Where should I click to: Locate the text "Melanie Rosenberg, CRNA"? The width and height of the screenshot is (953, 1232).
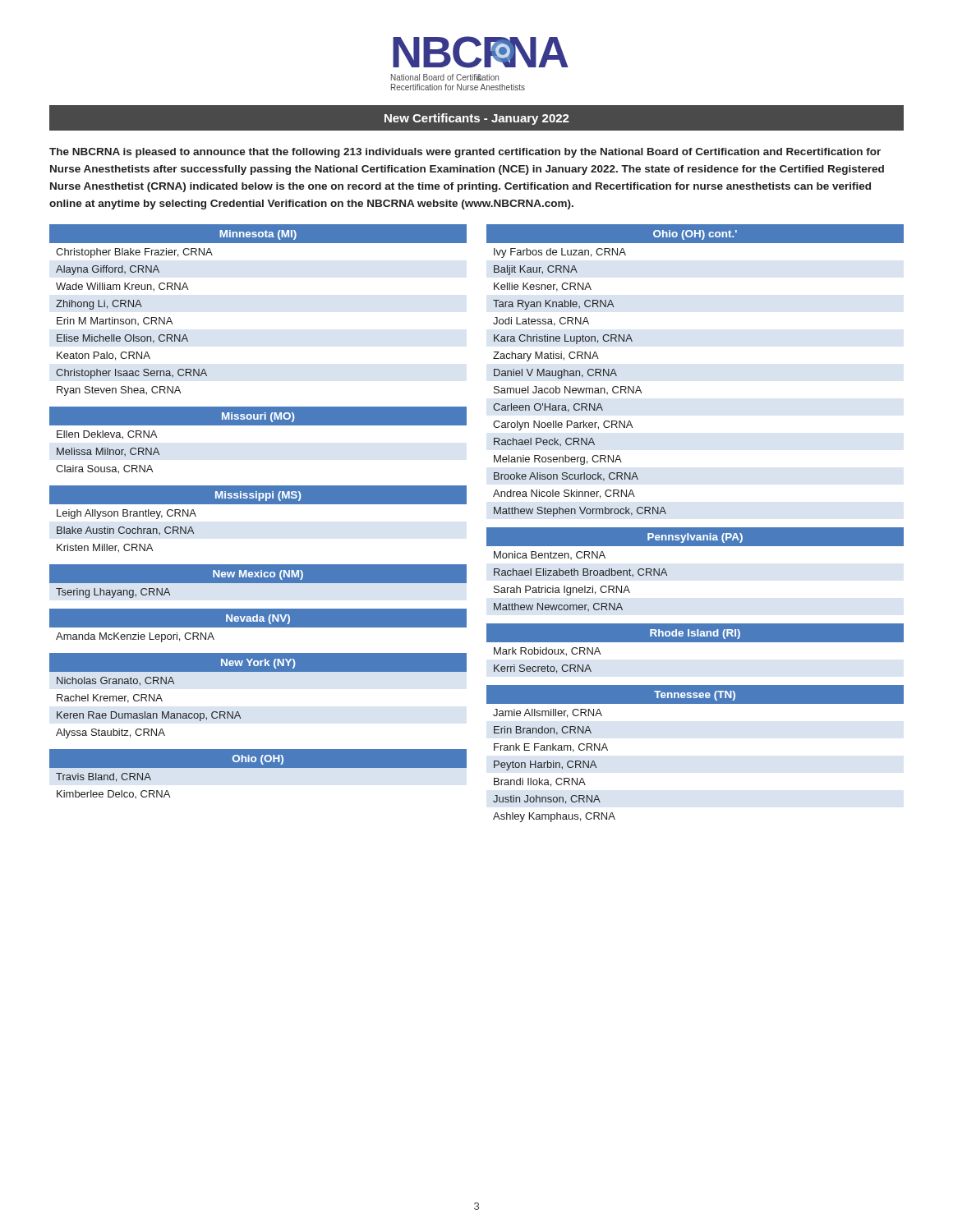[557, 458]
